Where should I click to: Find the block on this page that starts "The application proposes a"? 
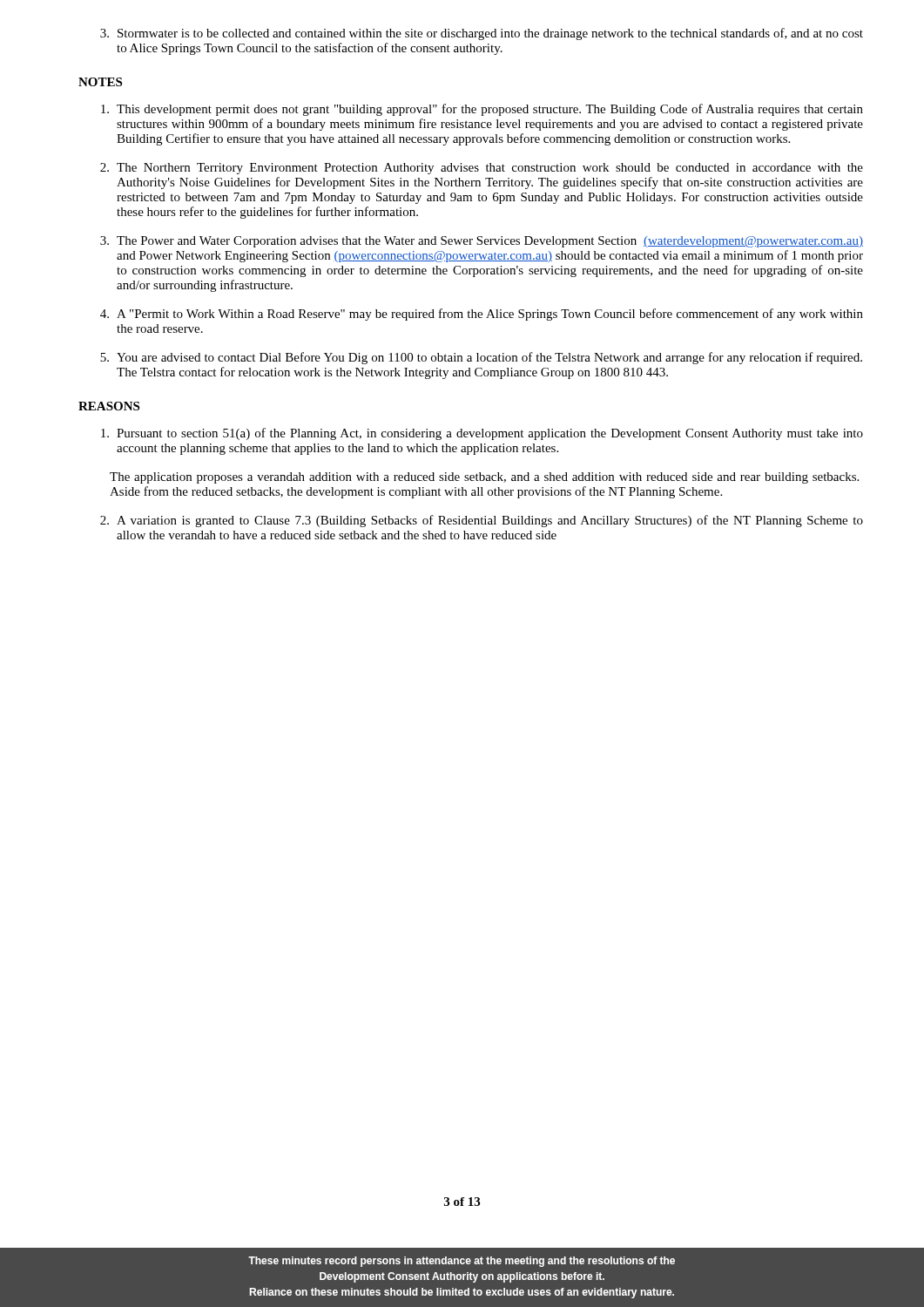(486, 484)
